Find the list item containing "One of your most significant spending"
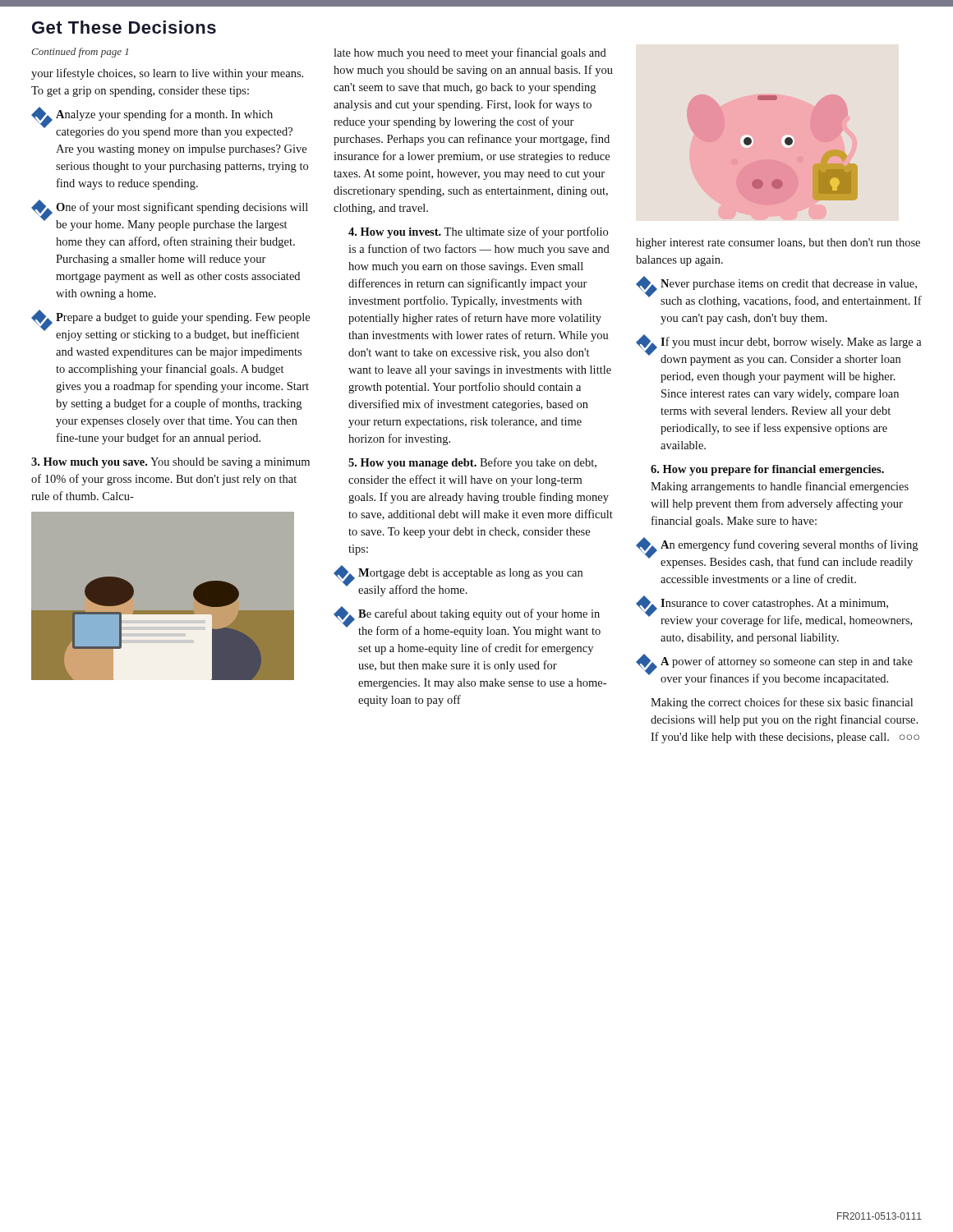Viewport: 953px width, 1232px height. [171, 250]
